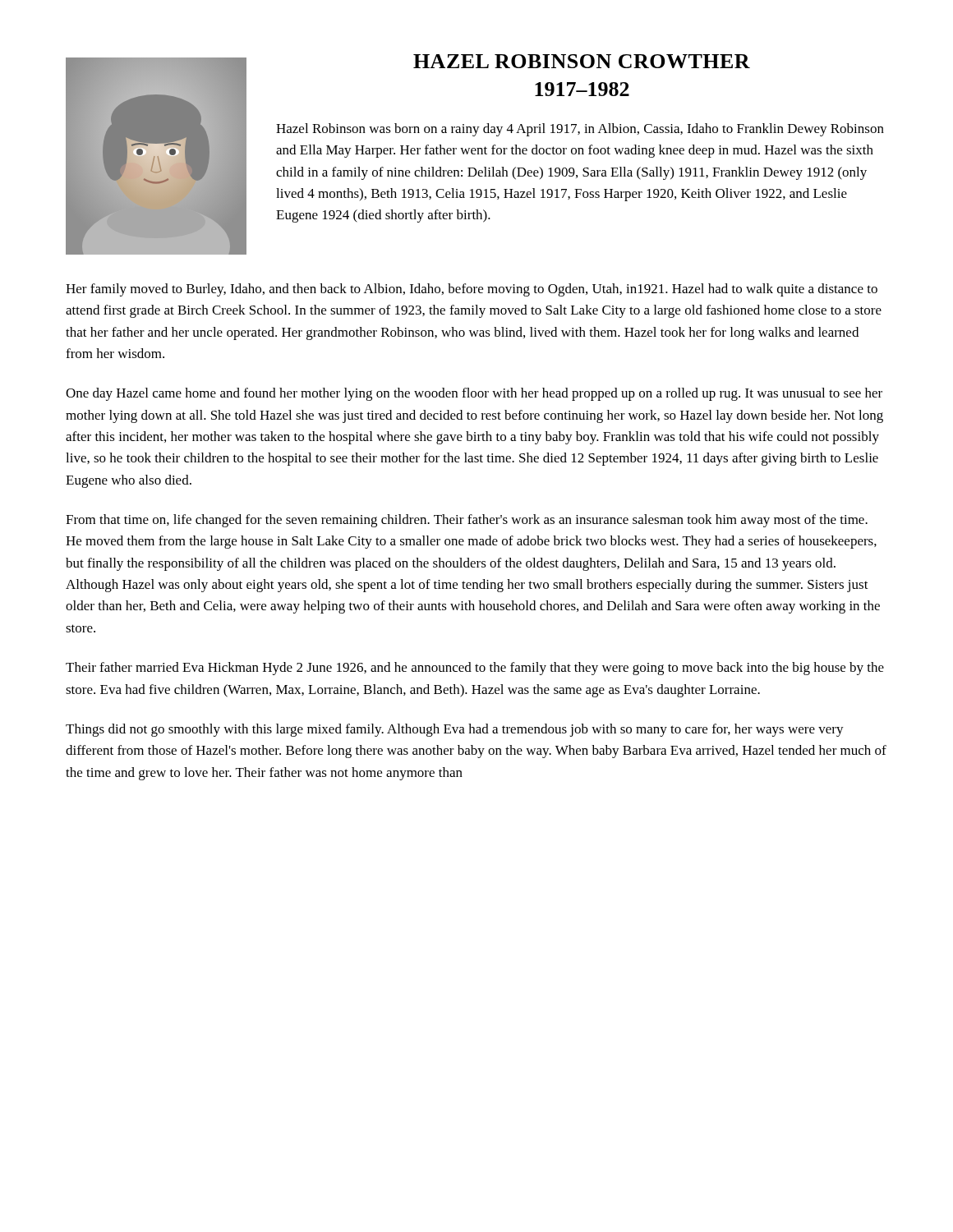Screen dimensions: 1232x953
Task: Navigate to the element starting "Hazel Robinson was born on"
Action: pos(582,172)
